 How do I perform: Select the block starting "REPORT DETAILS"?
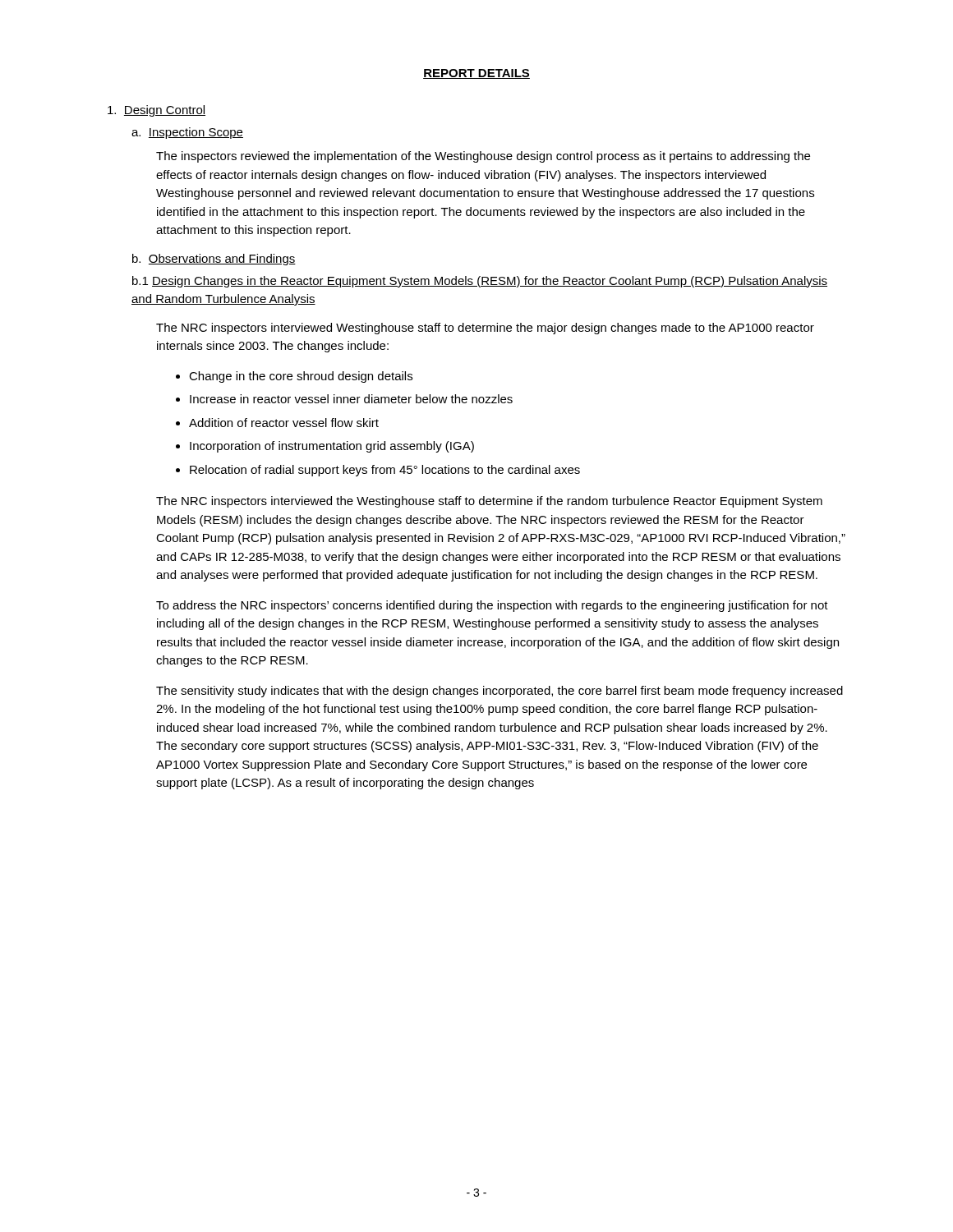pos(476,73)
